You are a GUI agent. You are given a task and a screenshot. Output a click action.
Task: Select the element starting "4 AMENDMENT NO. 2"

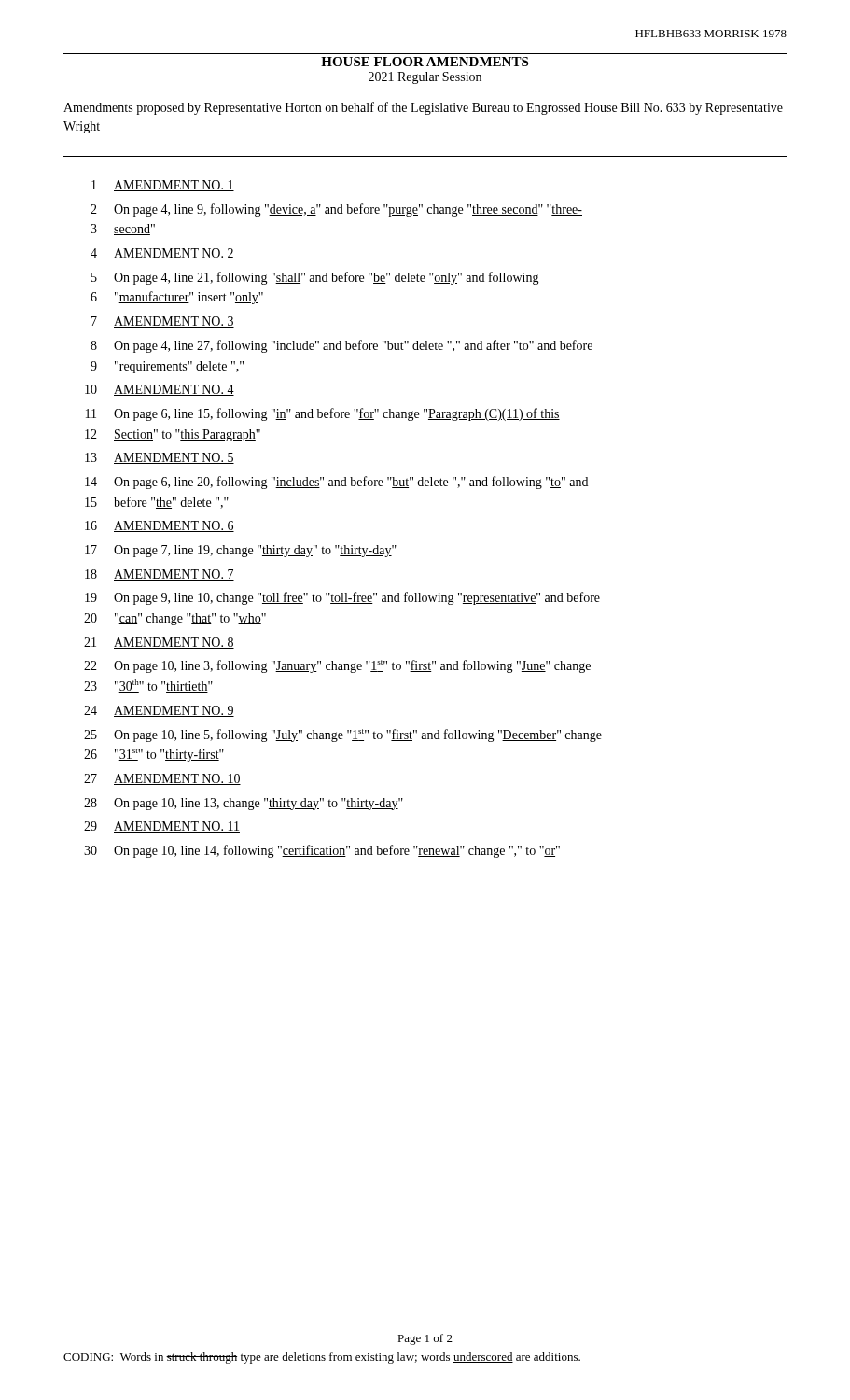(149, 254)
